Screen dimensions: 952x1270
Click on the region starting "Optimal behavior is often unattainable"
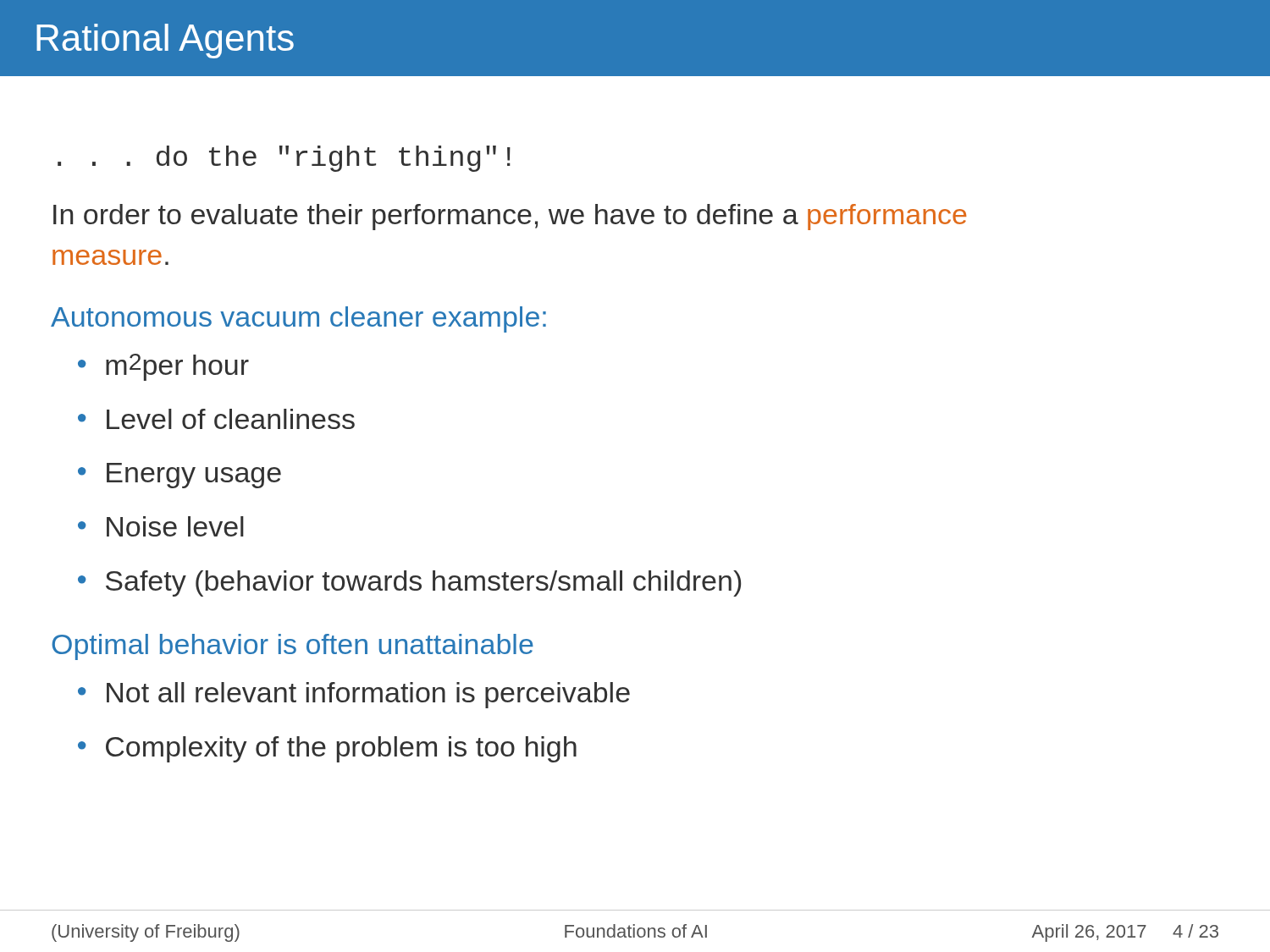click(292, 644)
